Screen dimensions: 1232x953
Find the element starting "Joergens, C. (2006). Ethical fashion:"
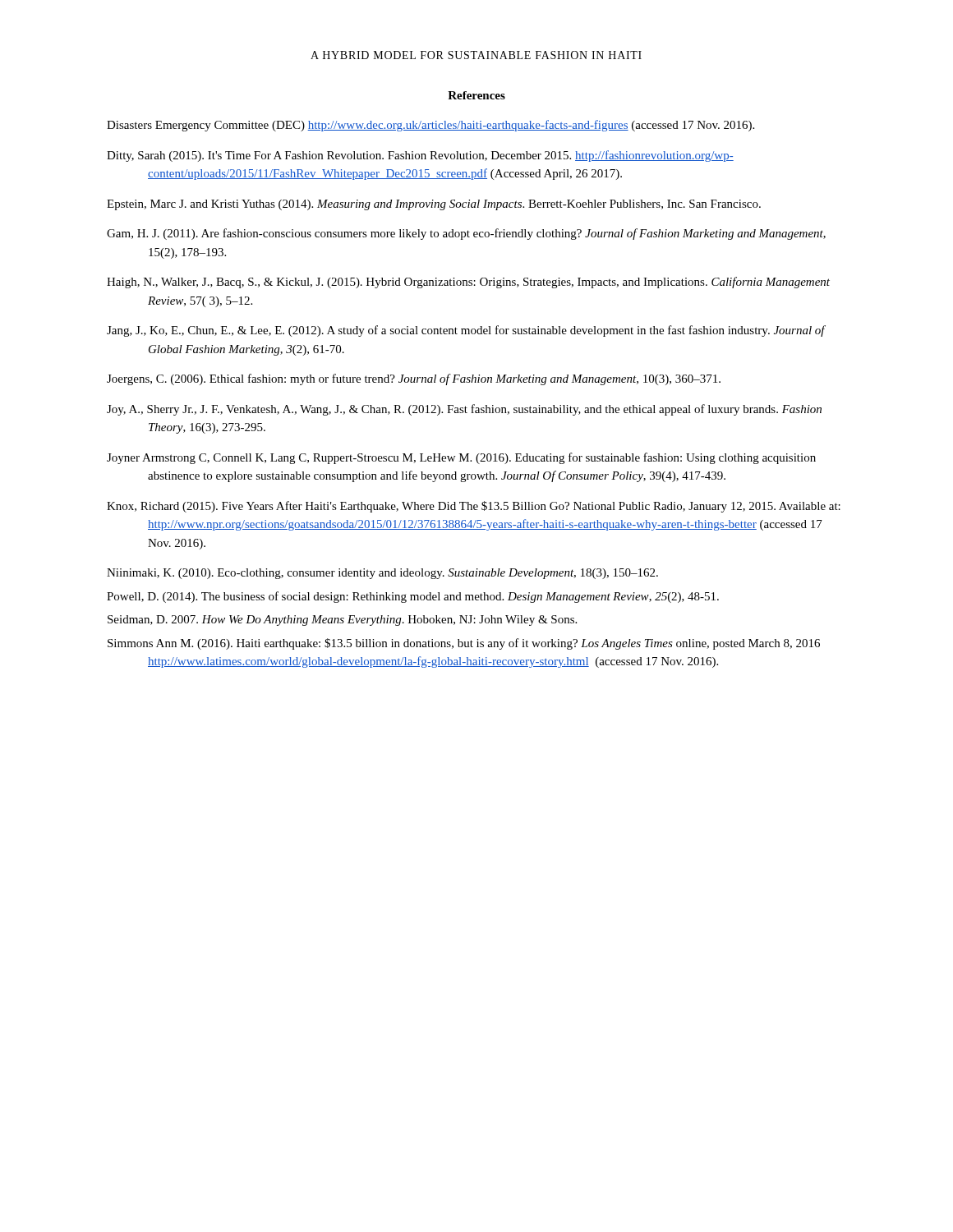(414, 379)
